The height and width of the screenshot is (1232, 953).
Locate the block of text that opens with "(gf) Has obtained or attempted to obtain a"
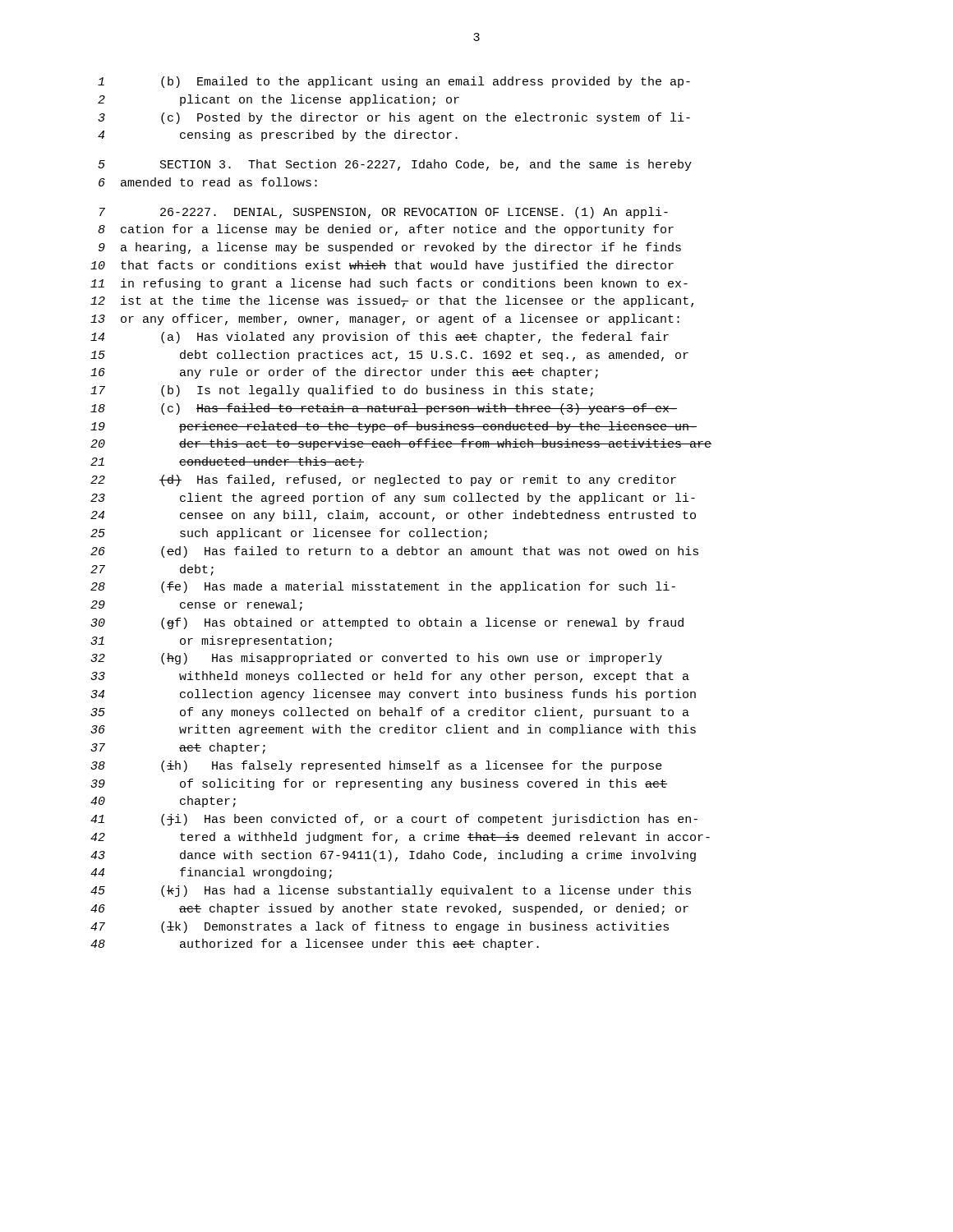tap(422, 624)
